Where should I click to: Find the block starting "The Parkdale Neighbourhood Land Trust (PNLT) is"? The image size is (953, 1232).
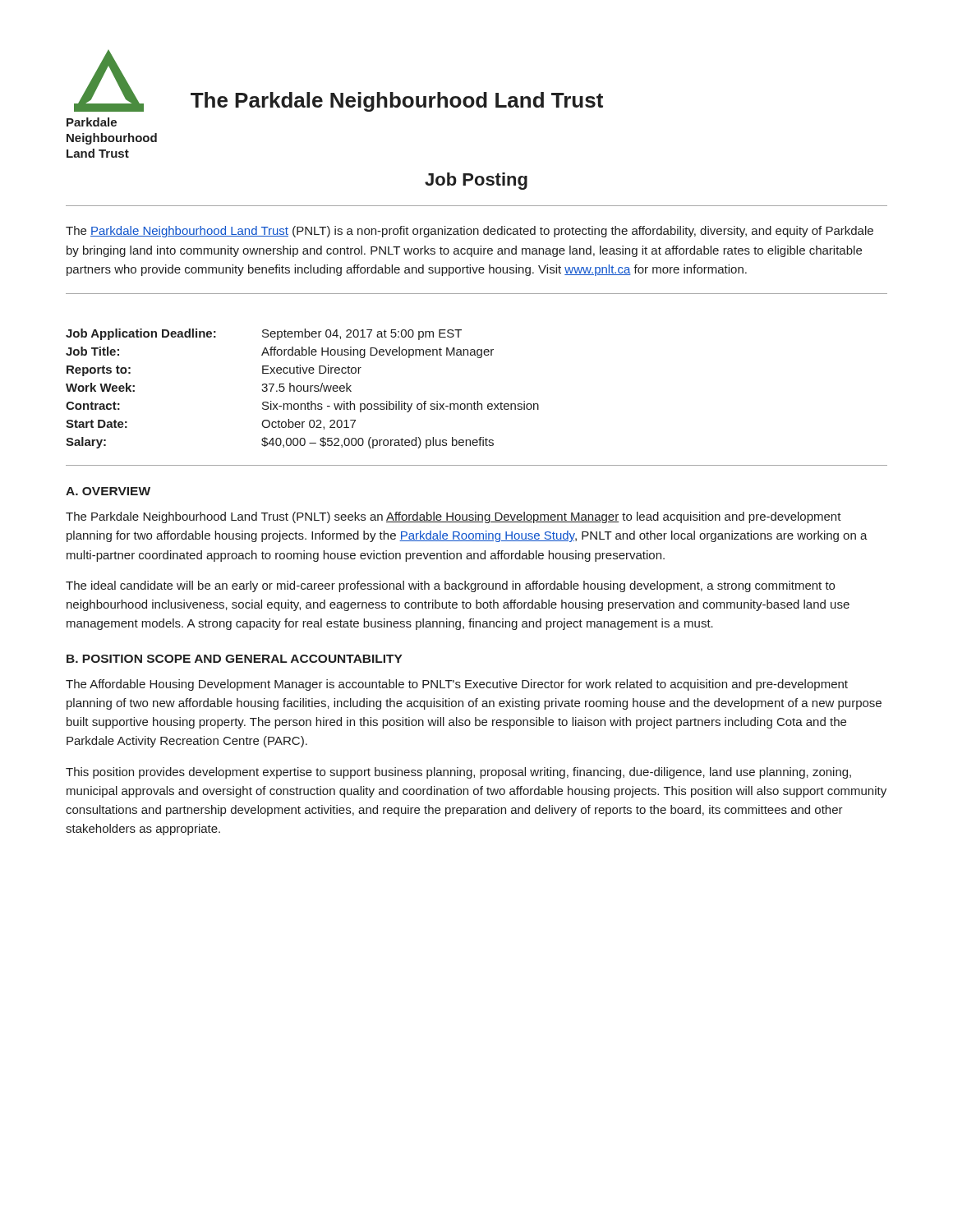point(470,250)
